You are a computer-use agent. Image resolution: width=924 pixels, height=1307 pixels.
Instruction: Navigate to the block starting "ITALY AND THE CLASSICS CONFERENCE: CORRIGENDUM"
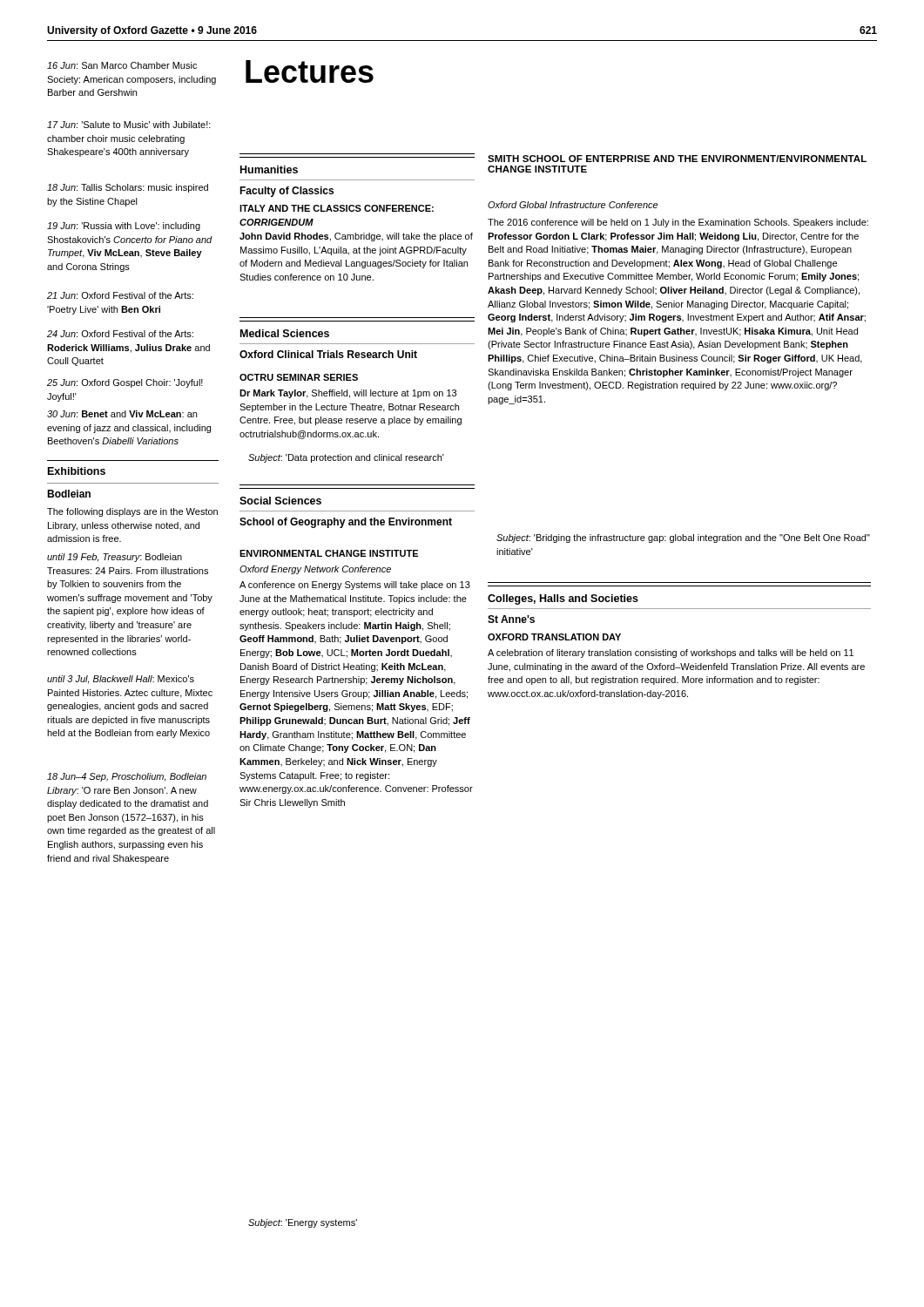click(x=337, y=215)
